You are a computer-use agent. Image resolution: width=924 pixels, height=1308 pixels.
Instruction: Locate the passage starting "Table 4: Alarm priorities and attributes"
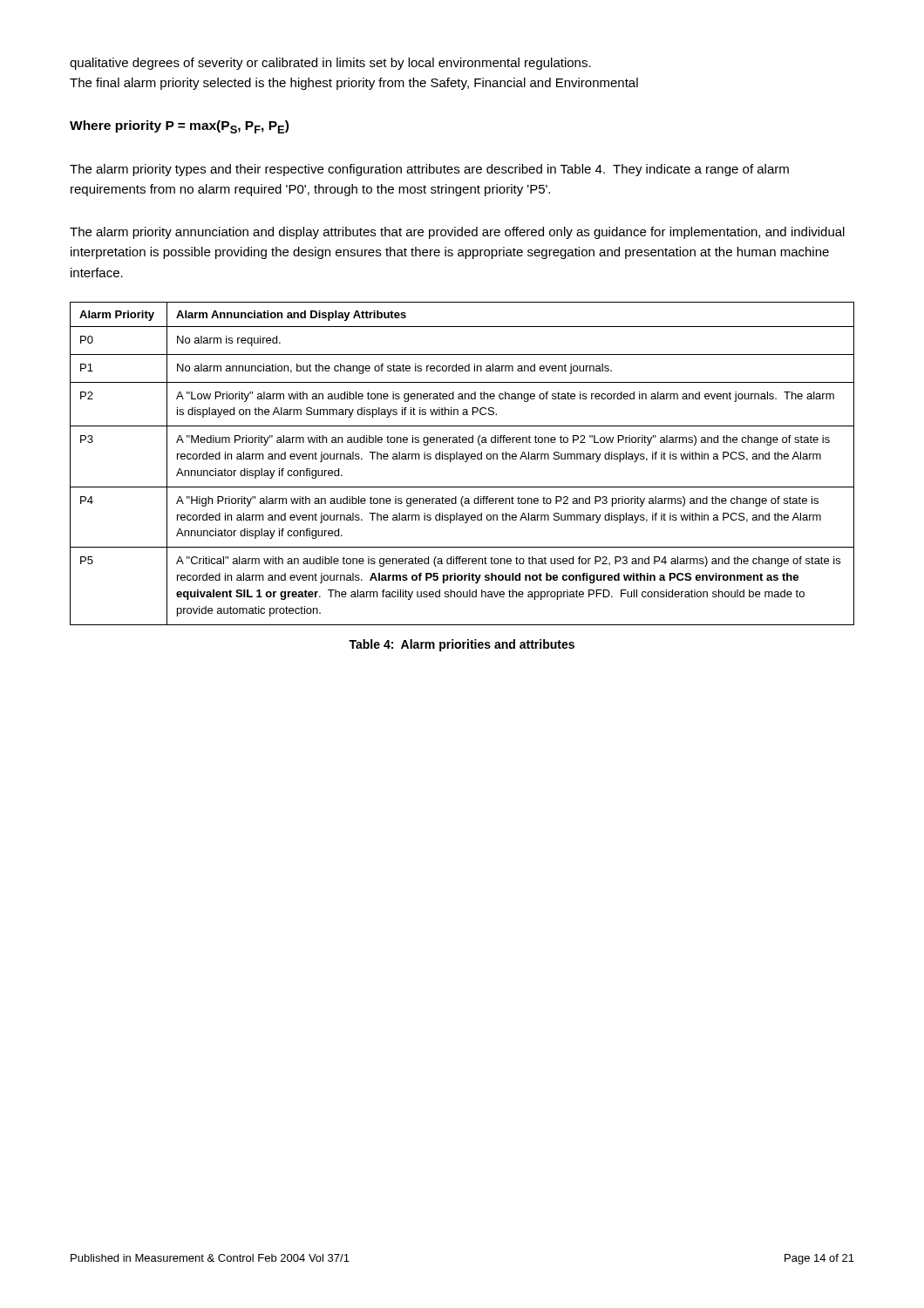(462, 644)
